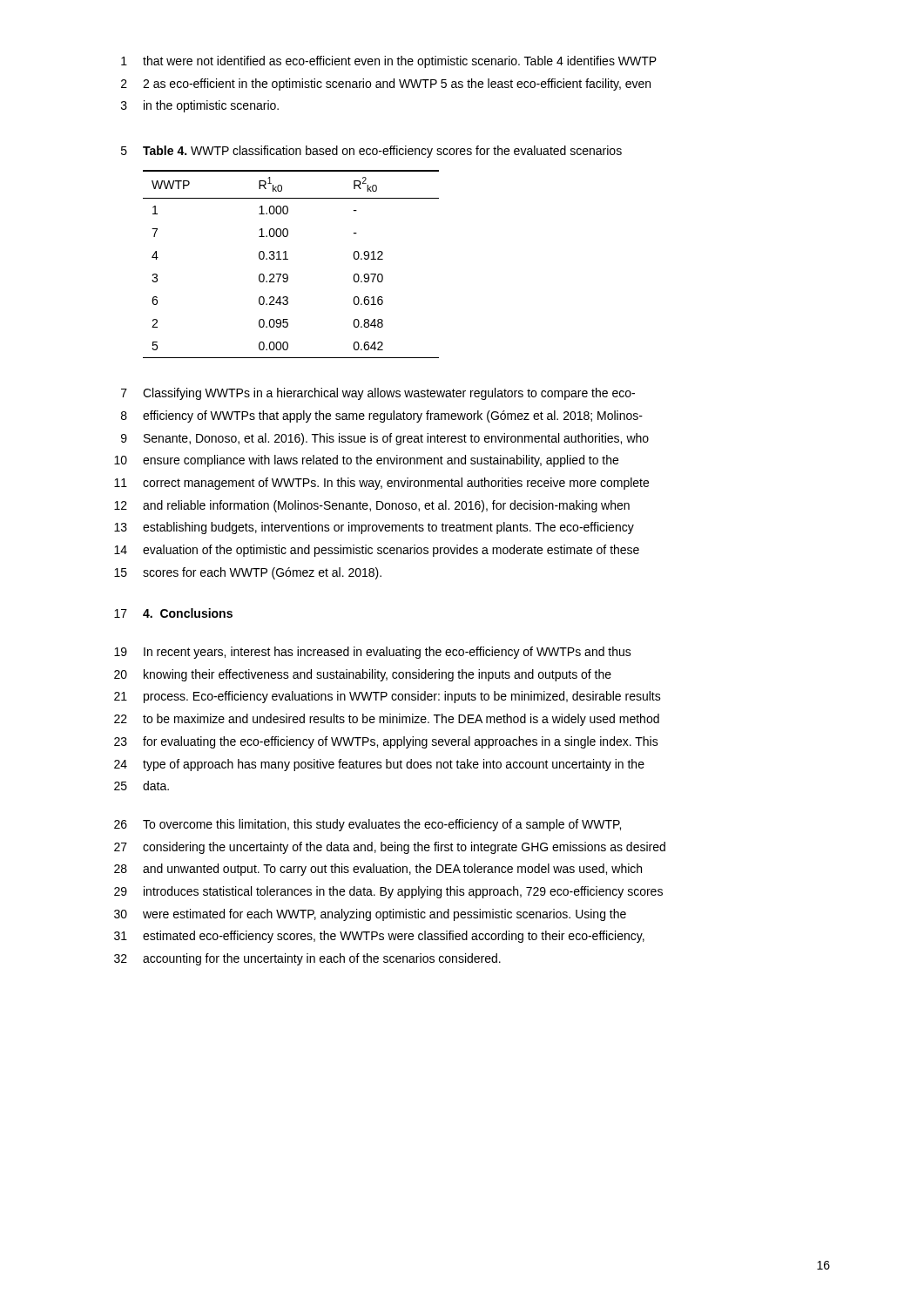Point to the passage starting "26 To overcome this limitation, this"
The image size is (924, 1307).
[x=465, y=892]
